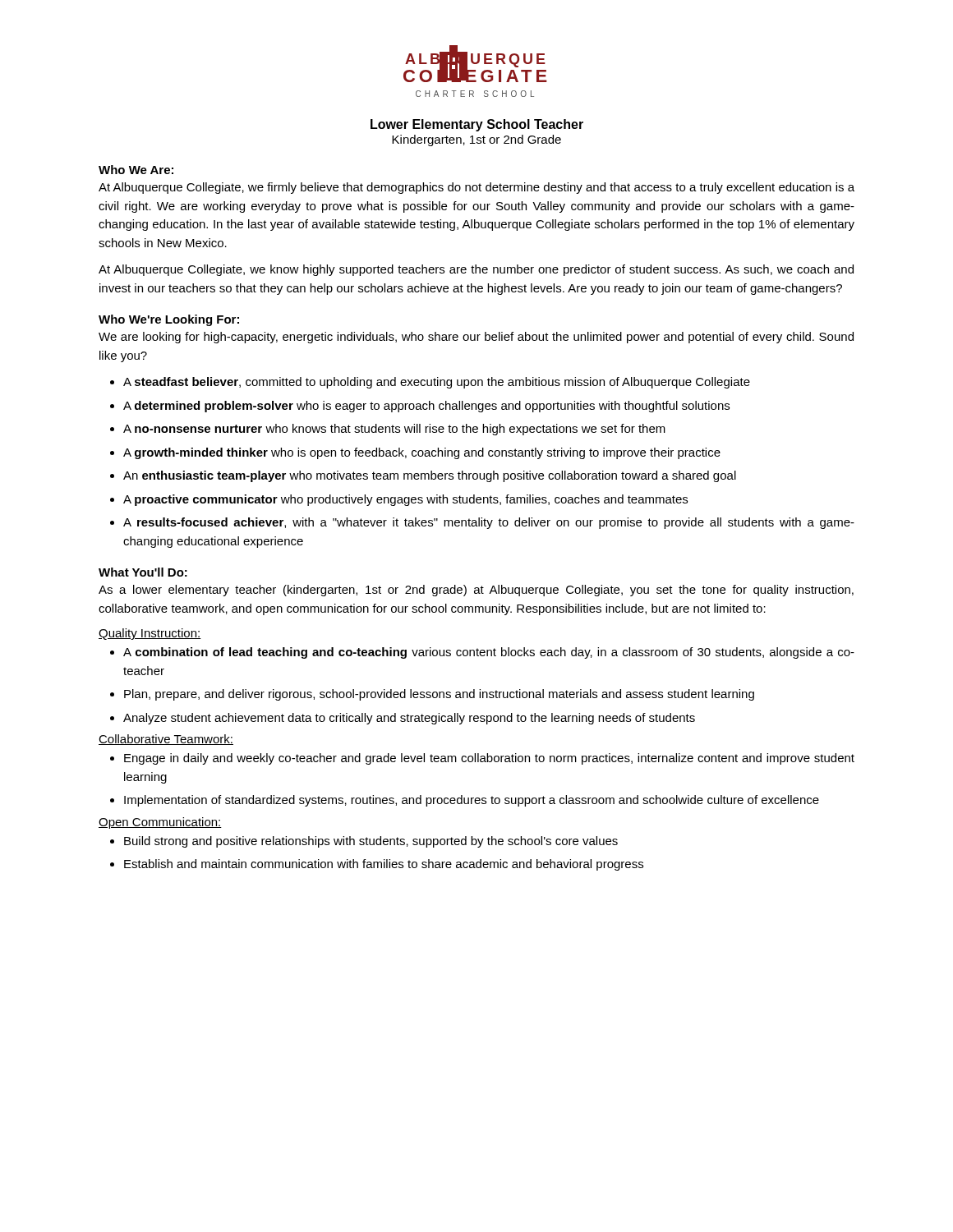This screenshot has height=1232, width=953.
Task: Select the logo
Action: click(x=476, y=71)
